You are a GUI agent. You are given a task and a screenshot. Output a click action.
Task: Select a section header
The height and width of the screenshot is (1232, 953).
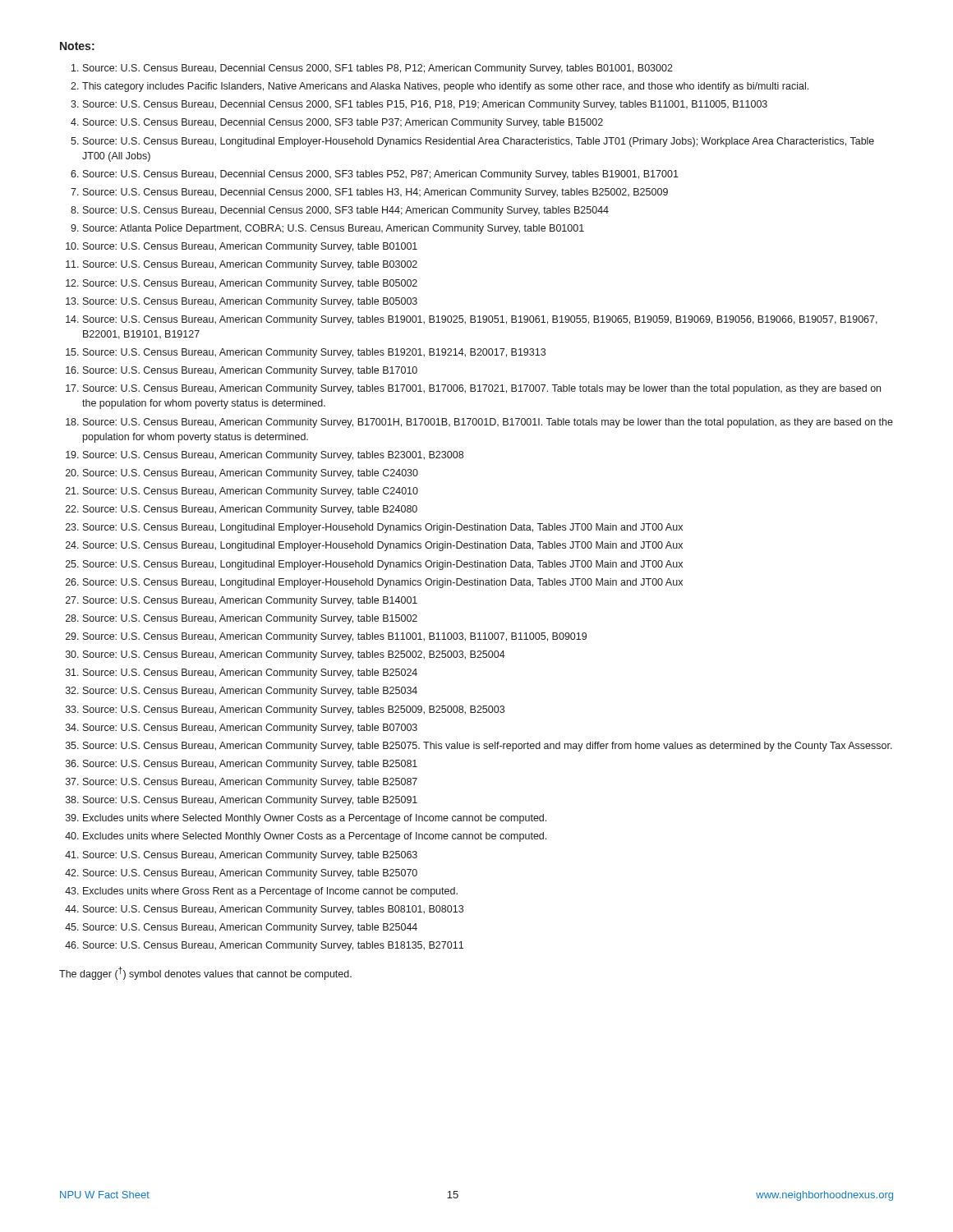click(x=77, y=46)
